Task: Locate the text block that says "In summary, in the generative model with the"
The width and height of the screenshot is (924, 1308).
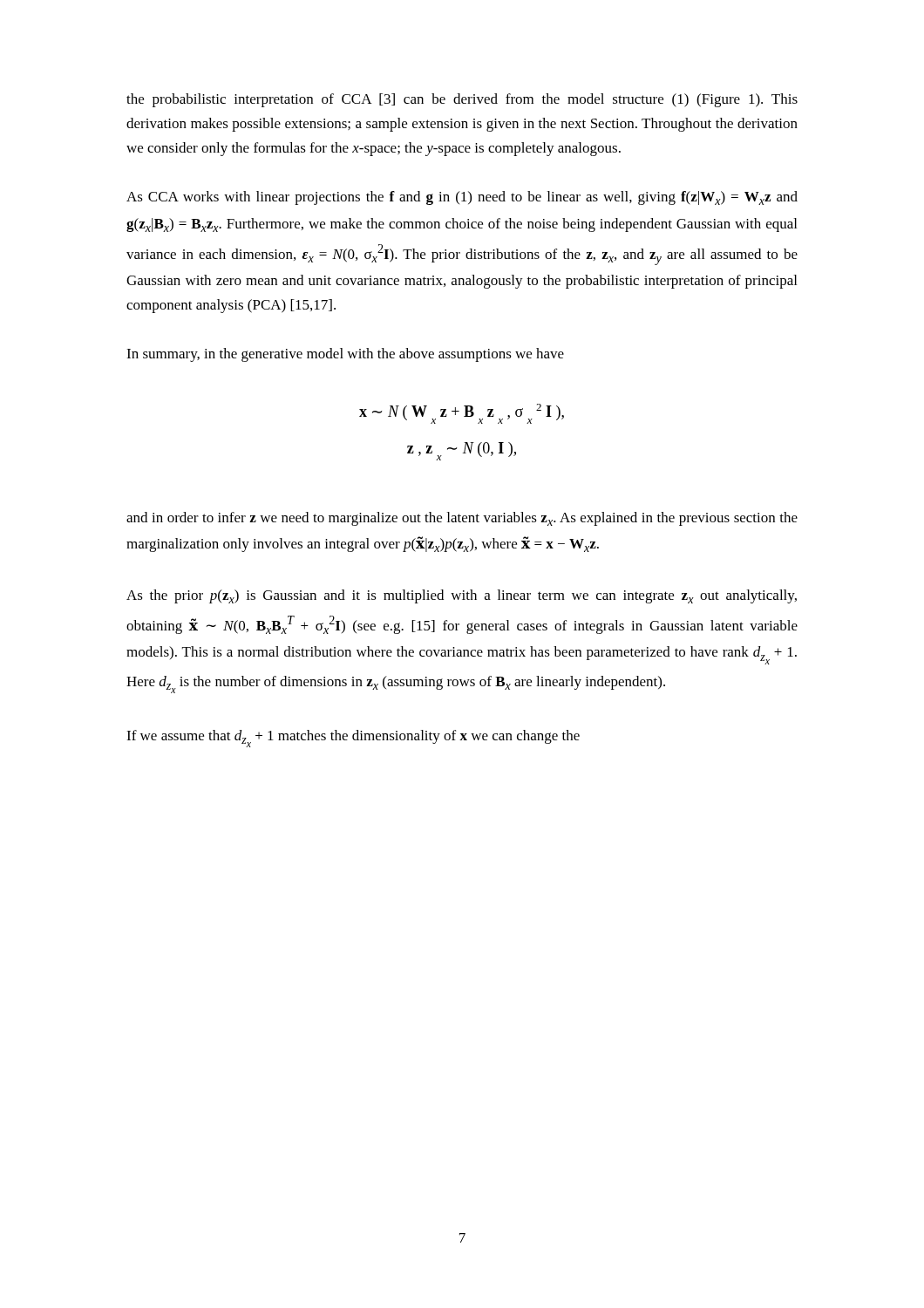Action: coord(345,354)
